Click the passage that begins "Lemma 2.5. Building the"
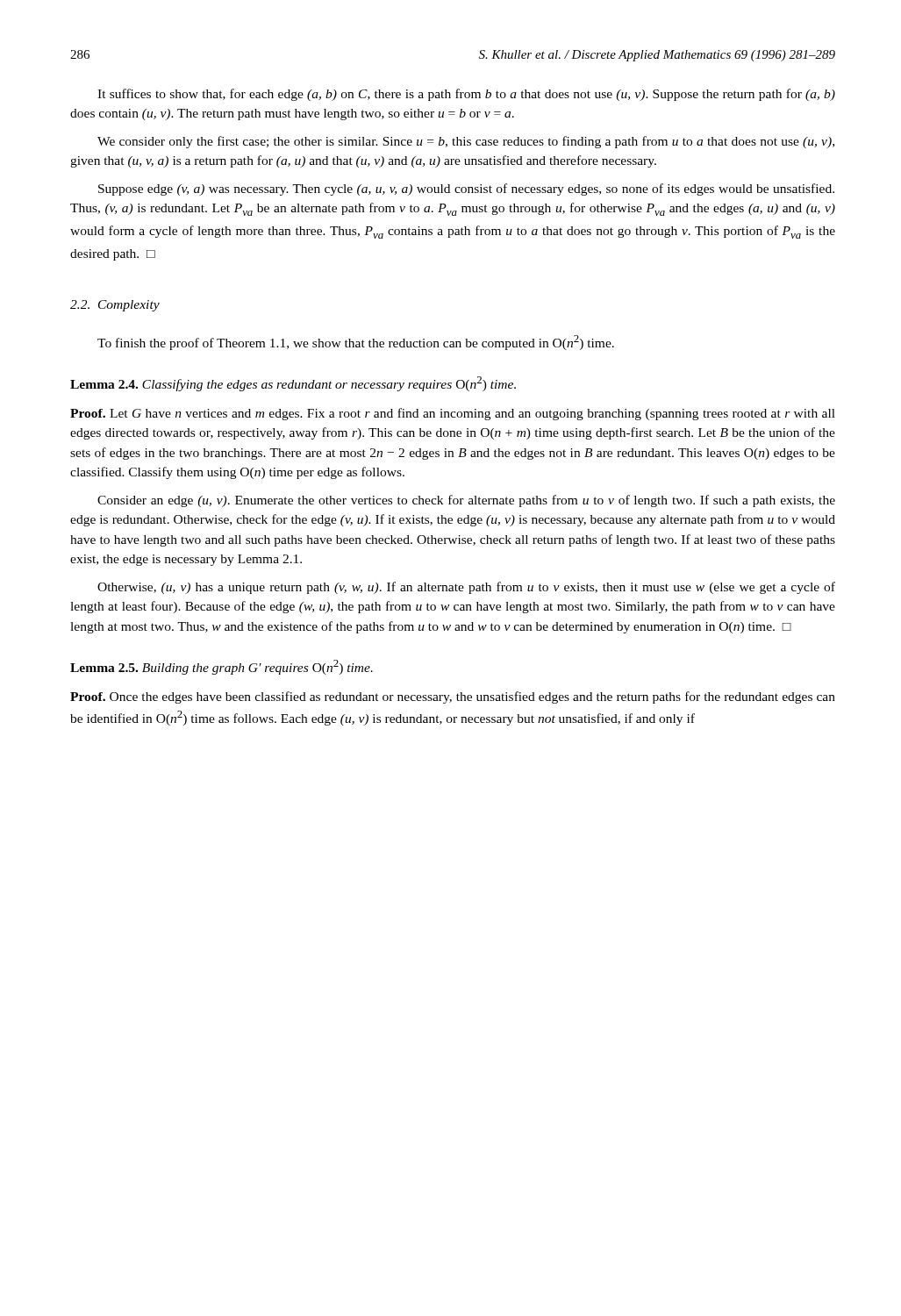 222,666
